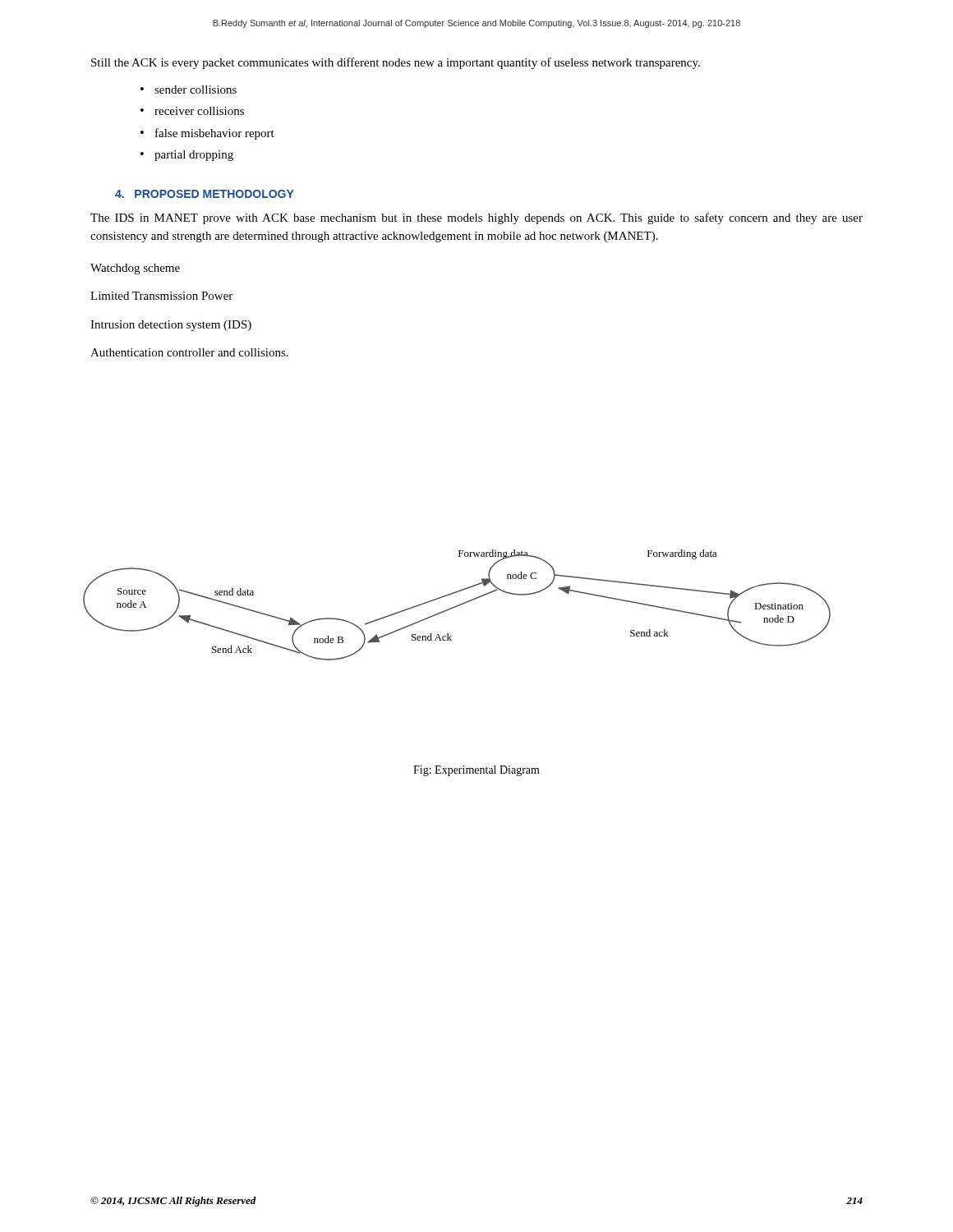Point to the passage starting "Watchdog scheme"
Screen dimensions: 1232x953
135,267
